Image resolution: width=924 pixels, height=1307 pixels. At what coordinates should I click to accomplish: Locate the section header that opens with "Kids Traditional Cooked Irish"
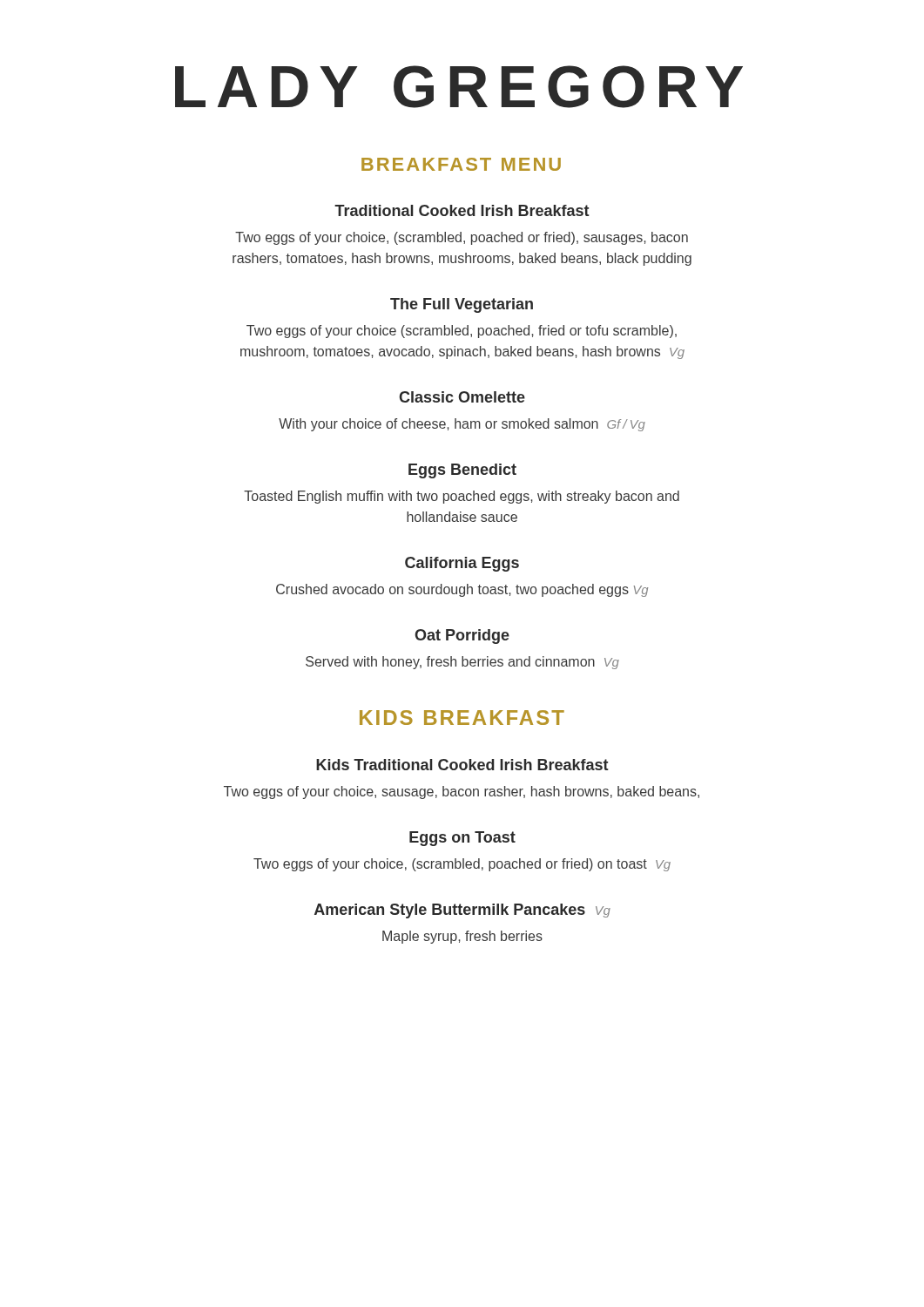462,766
